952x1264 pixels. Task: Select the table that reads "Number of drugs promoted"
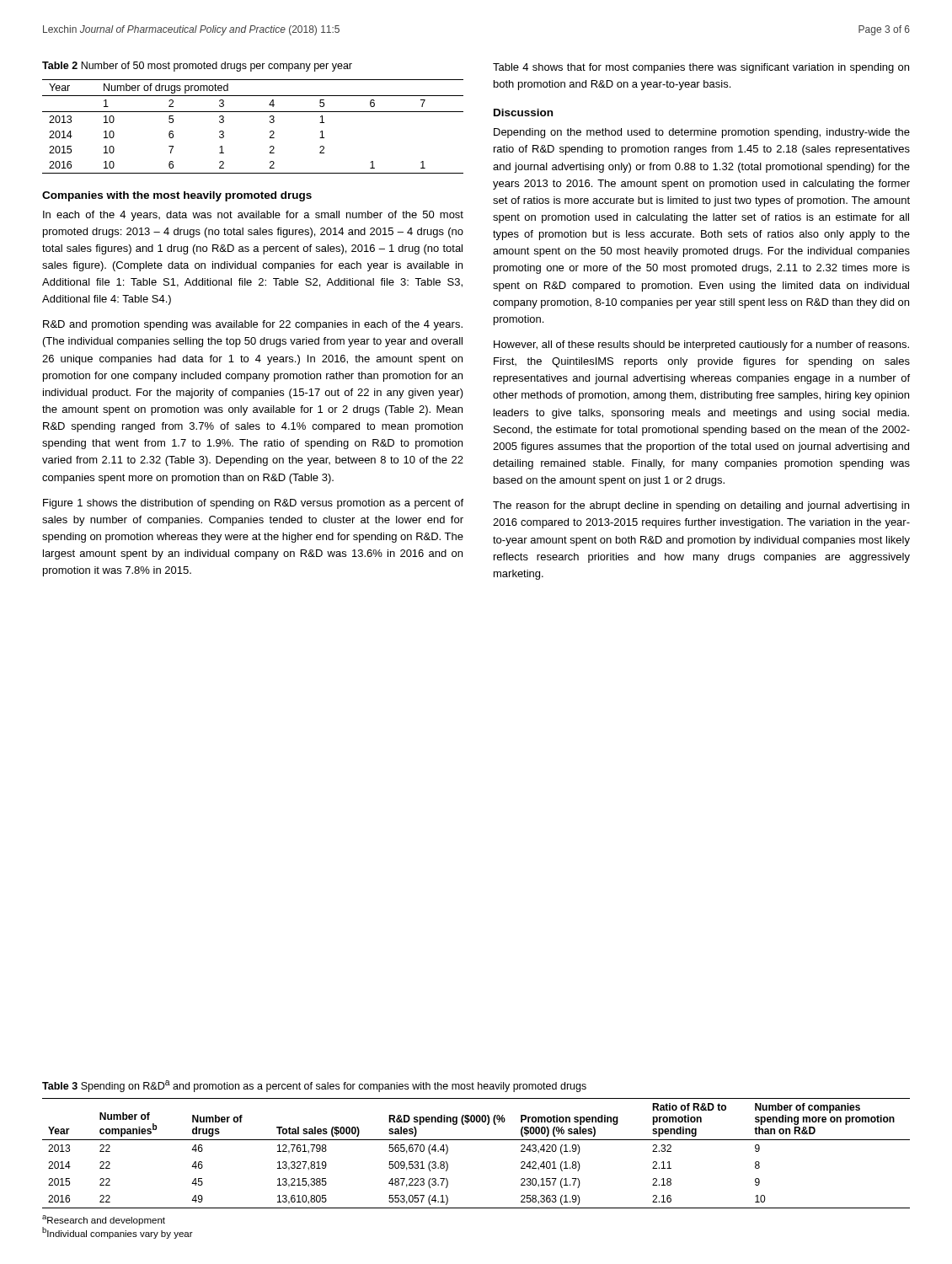253,126
